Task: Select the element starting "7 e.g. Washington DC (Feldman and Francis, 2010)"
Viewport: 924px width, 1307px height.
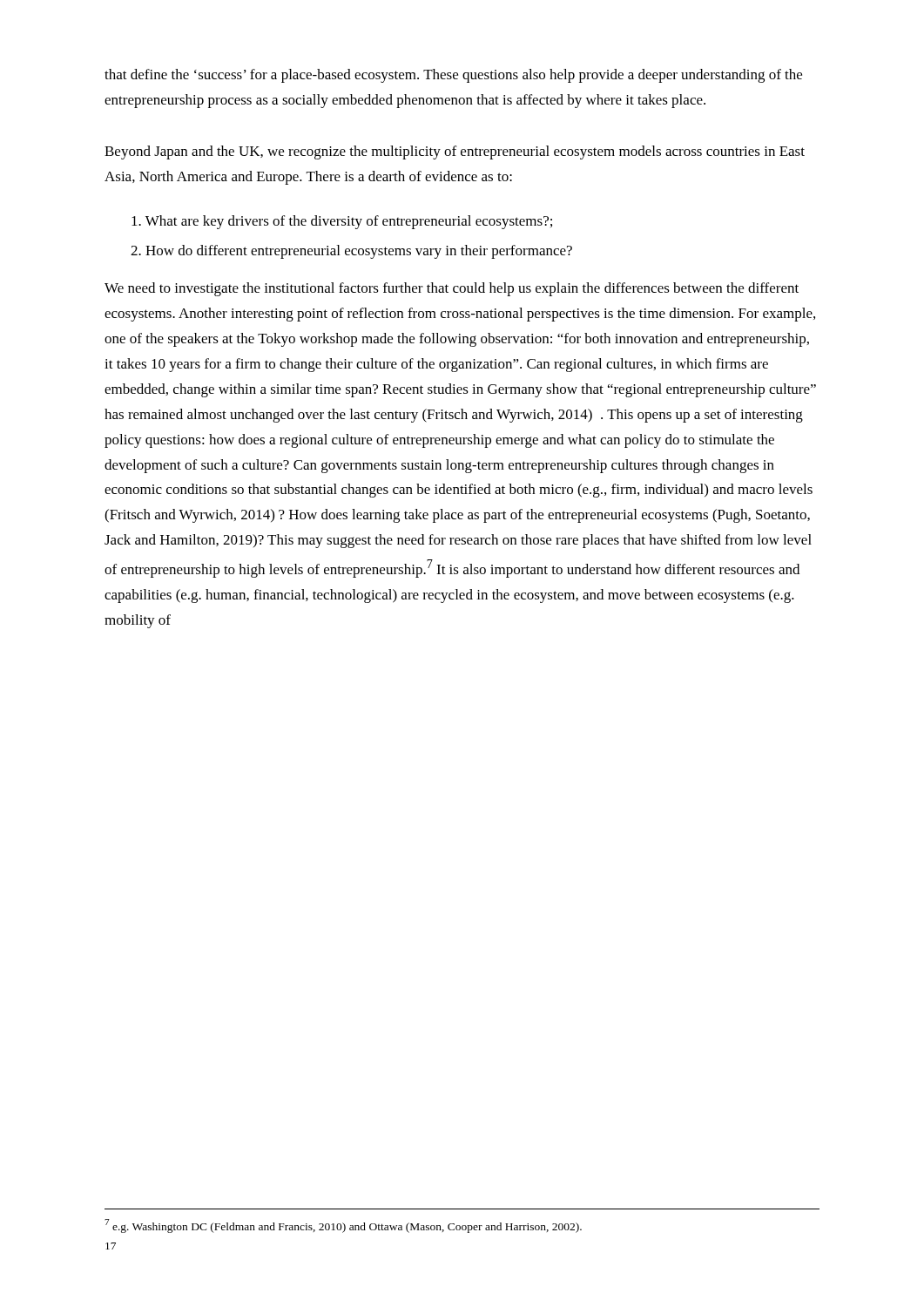Action: tap(343, 1224)
